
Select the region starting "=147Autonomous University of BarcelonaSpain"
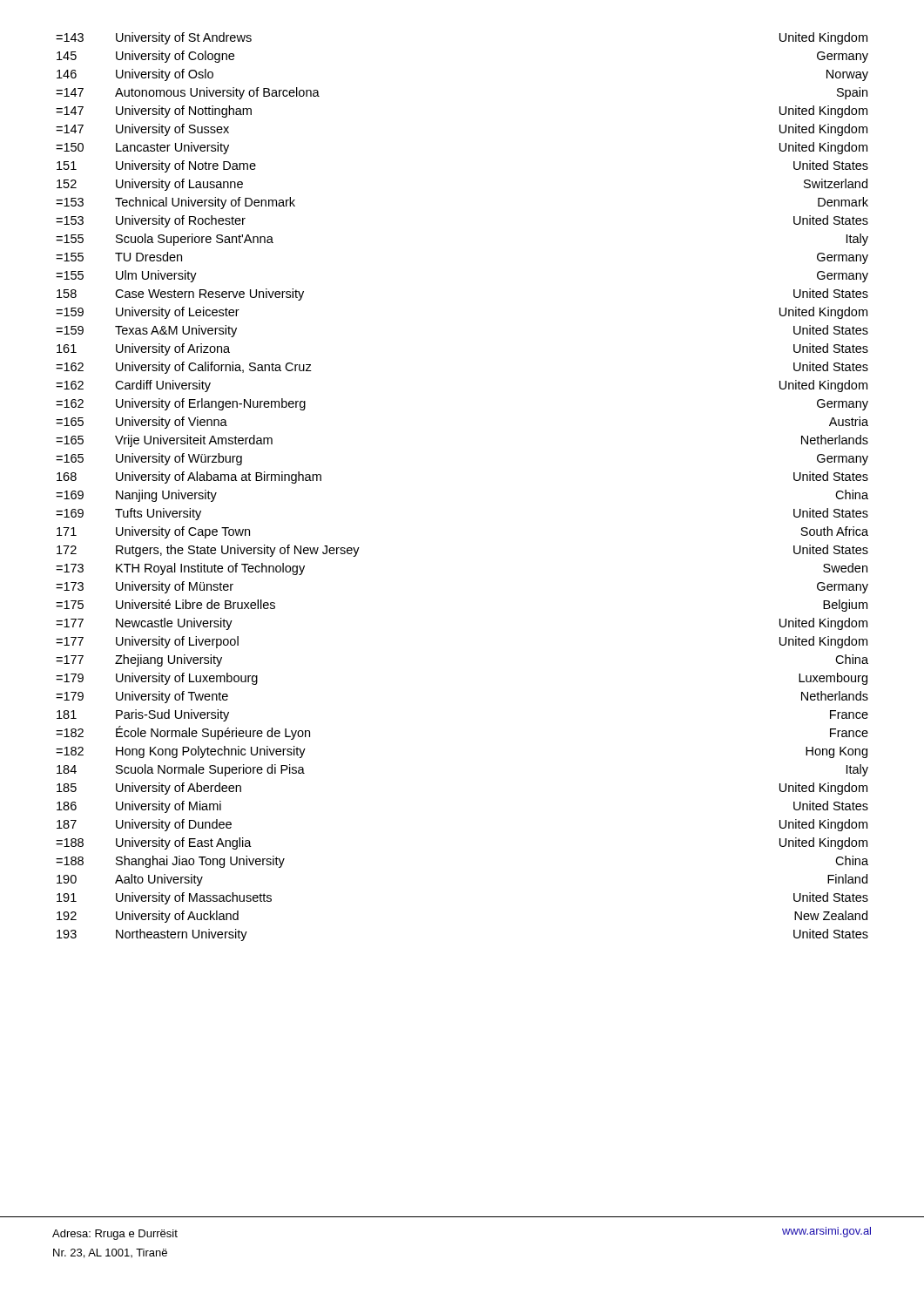point(67,93)
